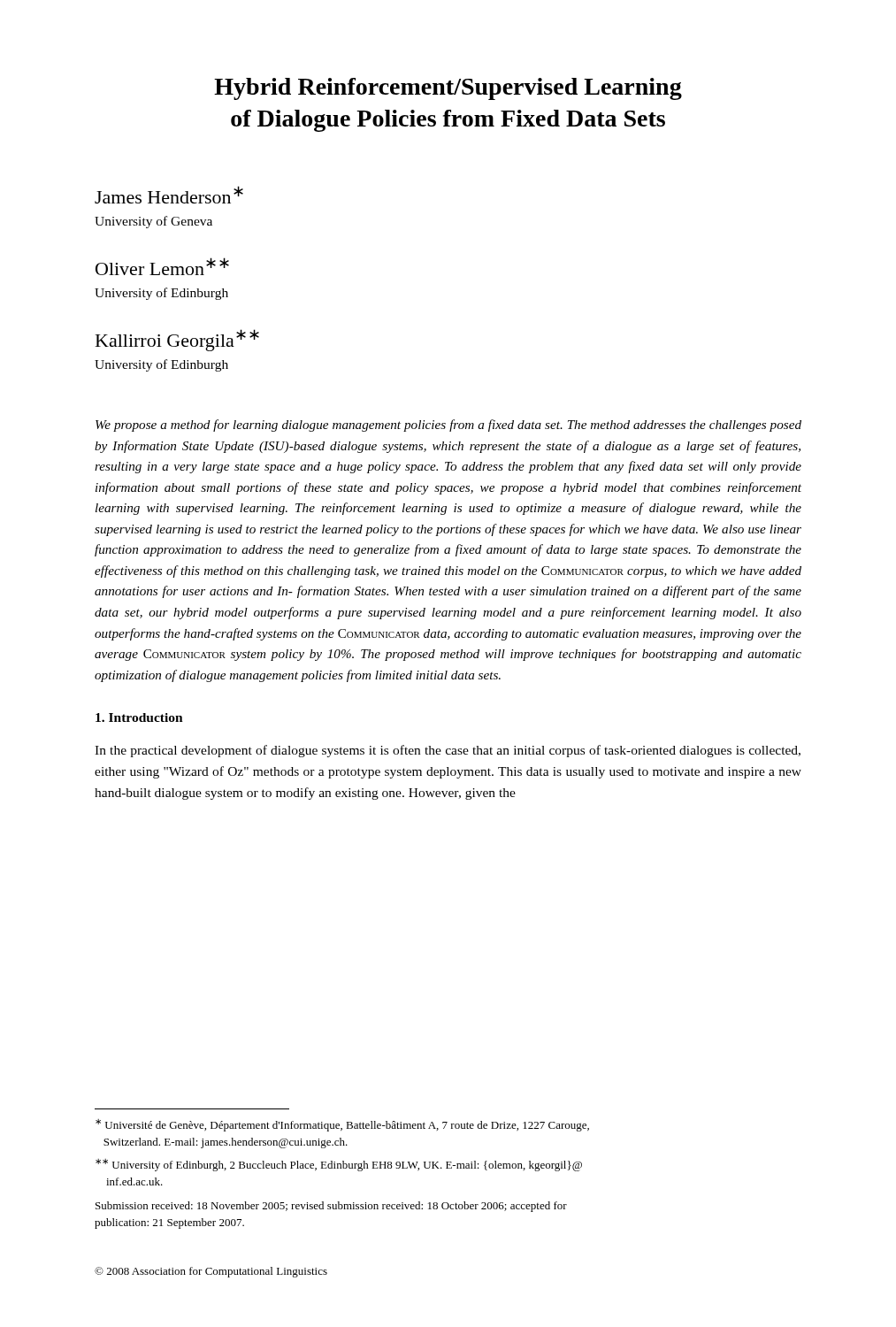Image resolution: width=896 pixels, height=1327 pixels.
Task: Locate the region starting "∗ Université de Genève, Département d'Informatique, Battelle-bâtiment"
Action: coord(342,1133)
